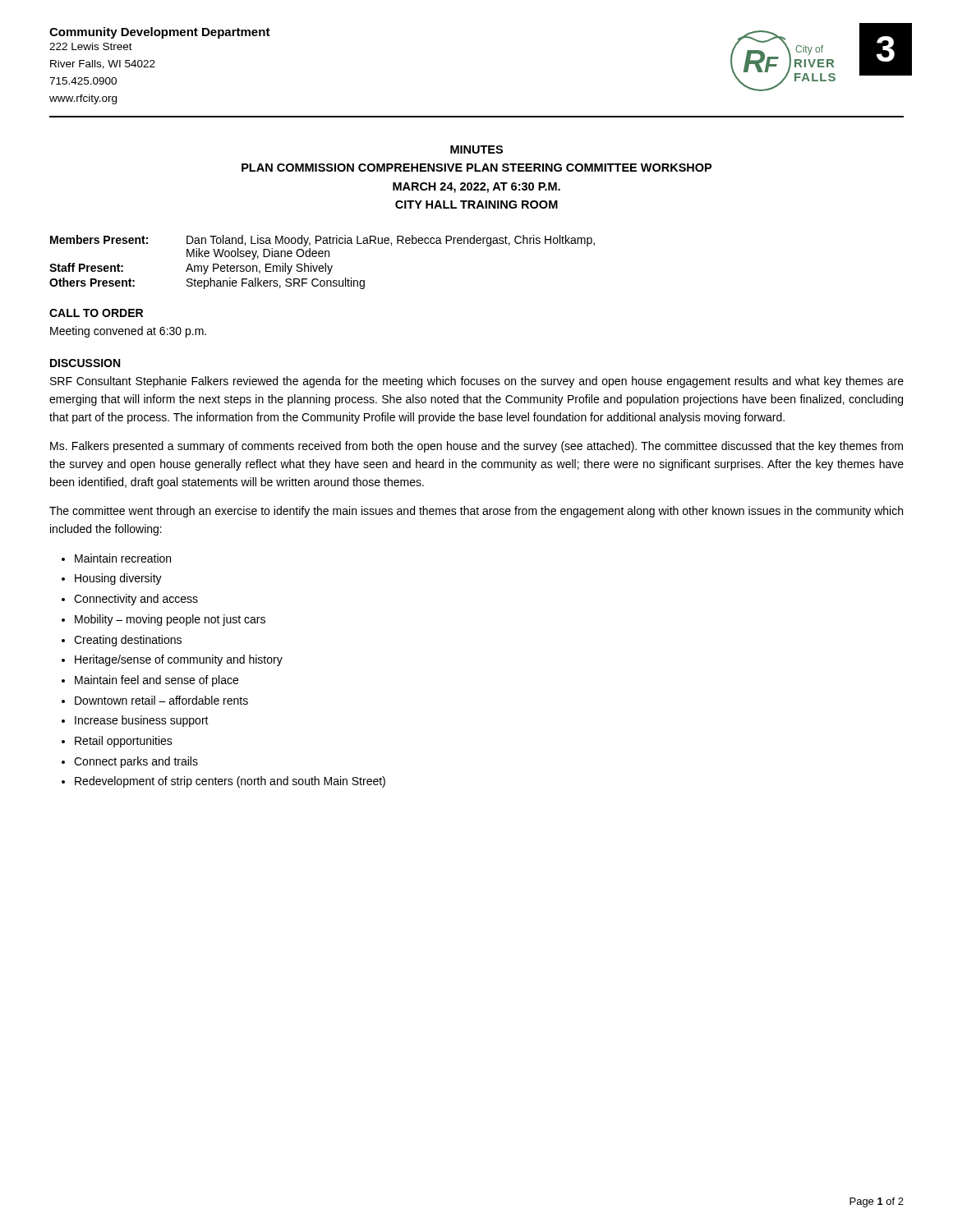
Task: Find the list item that says "Retail opportunities"
Action: (x=123, y=741)
